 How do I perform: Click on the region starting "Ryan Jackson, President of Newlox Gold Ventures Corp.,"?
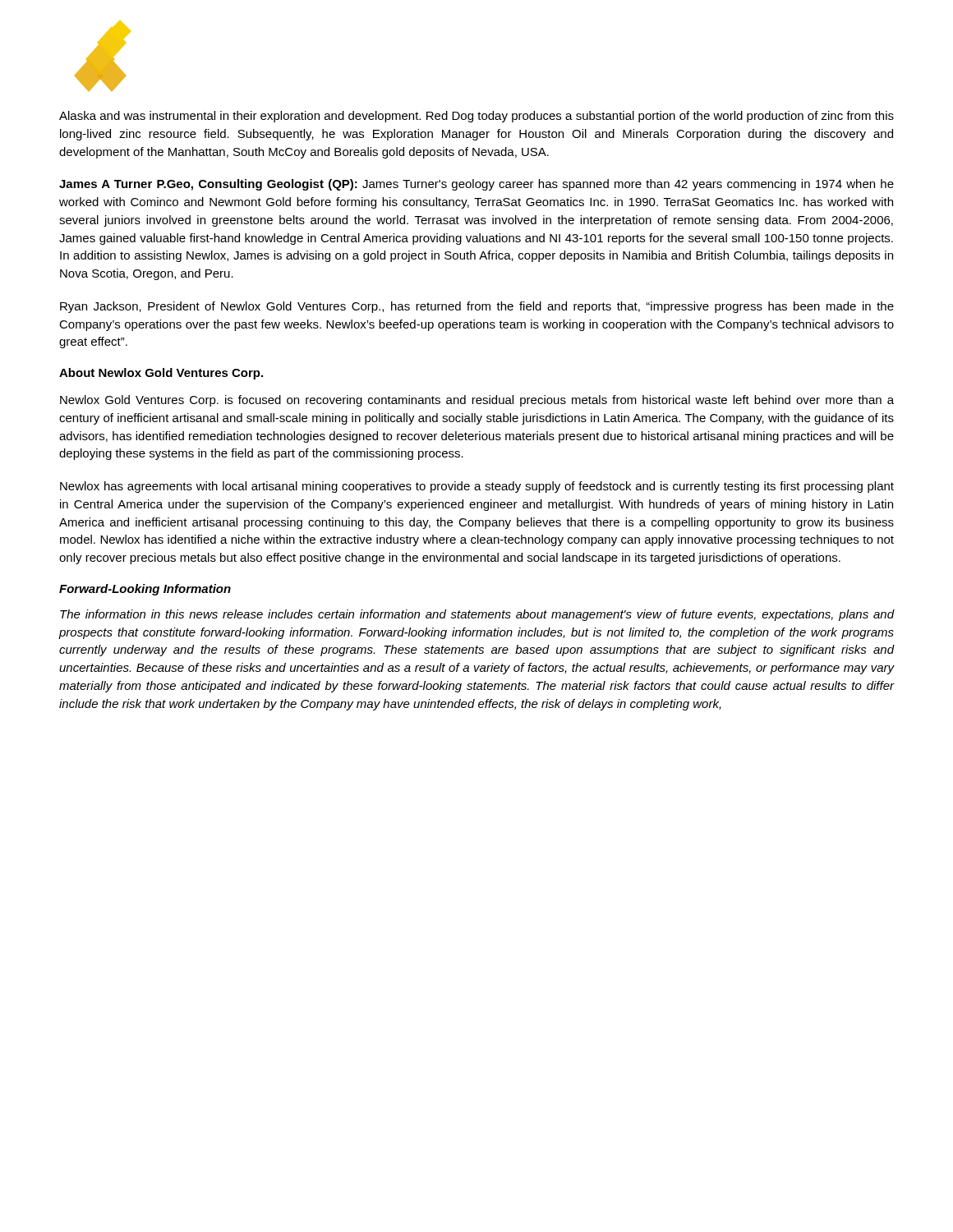click(476, 324)
